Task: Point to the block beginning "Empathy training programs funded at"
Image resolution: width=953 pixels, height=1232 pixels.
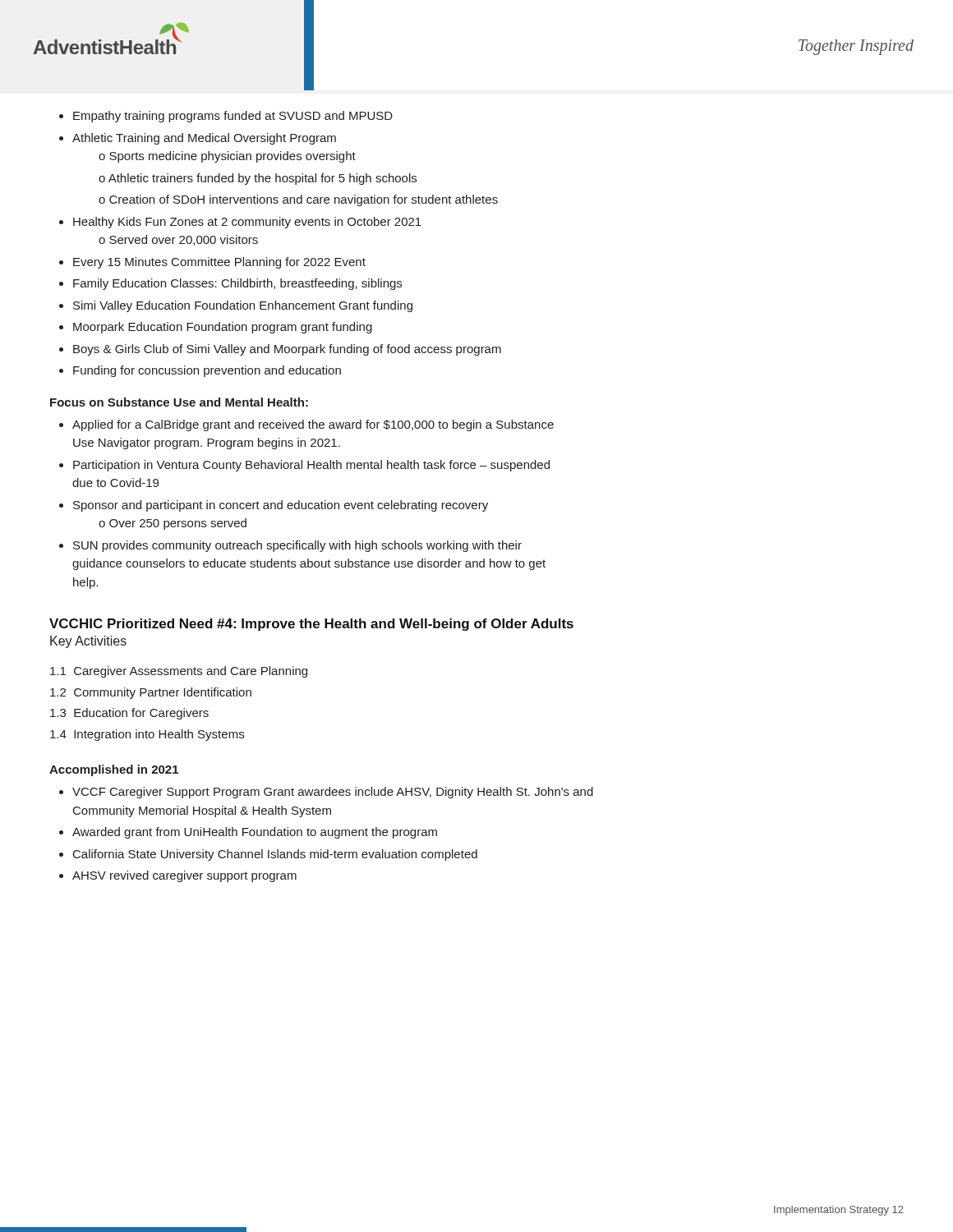Action: coord(233,115)
